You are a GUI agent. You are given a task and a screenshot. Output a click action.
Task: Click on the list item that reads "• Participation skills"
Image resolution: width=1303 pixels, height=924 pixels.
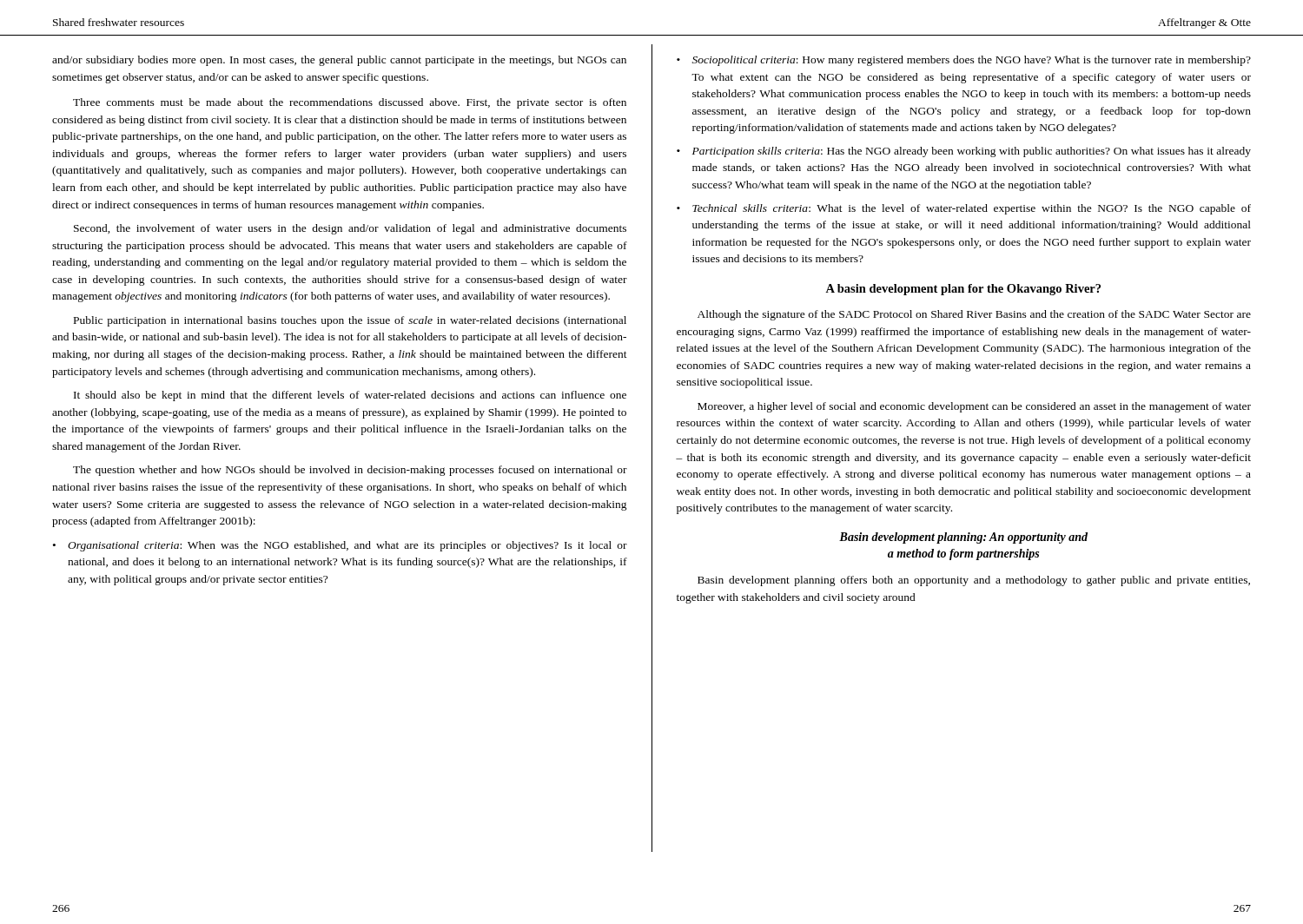click(964, 168)
